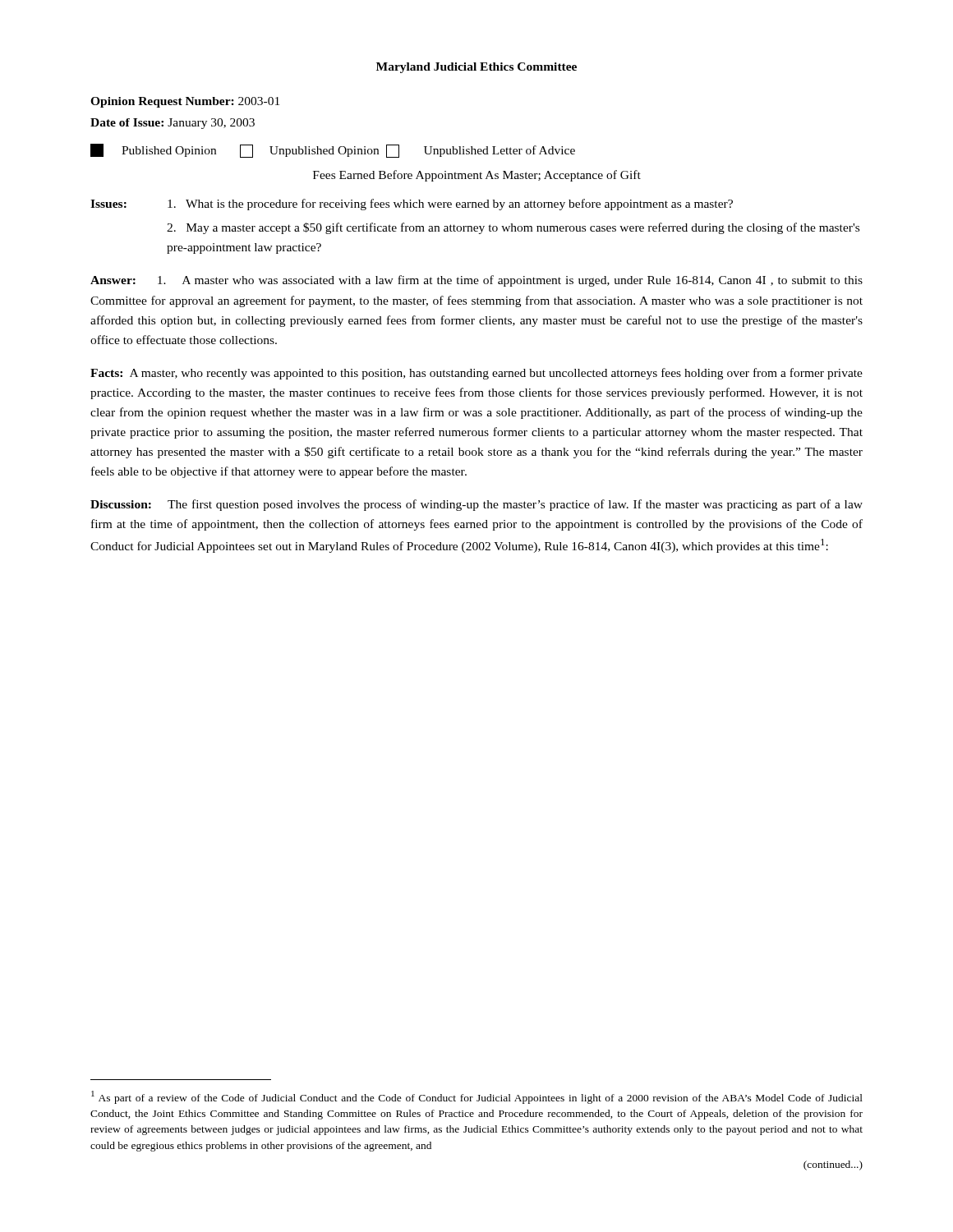
Task: Select the text block containing "Published Opinion Unpublished"
Action: [333, 150]
